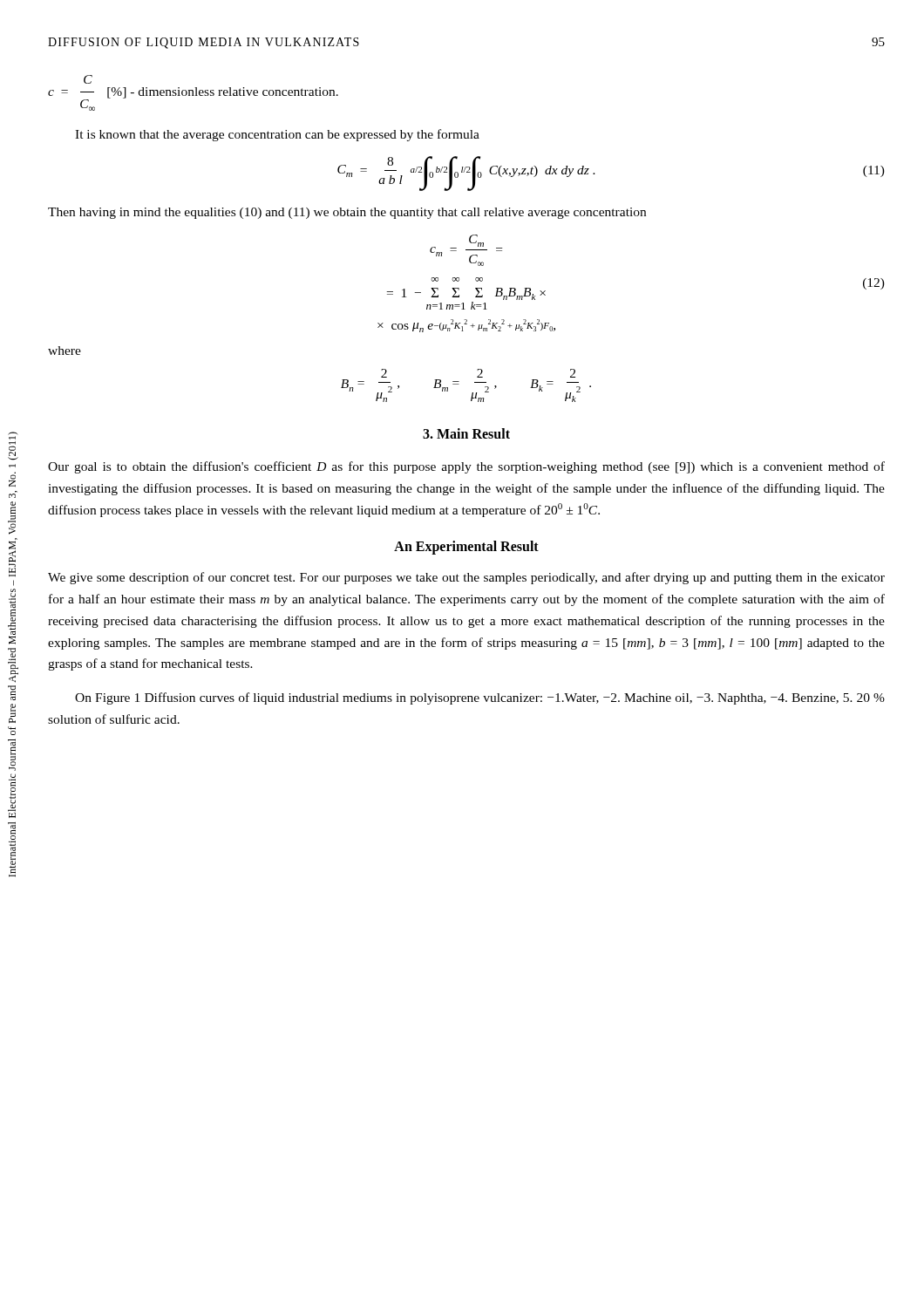
Task: Point to the block beginning "On Figure 1 Diffusion"
Action: 466,708
